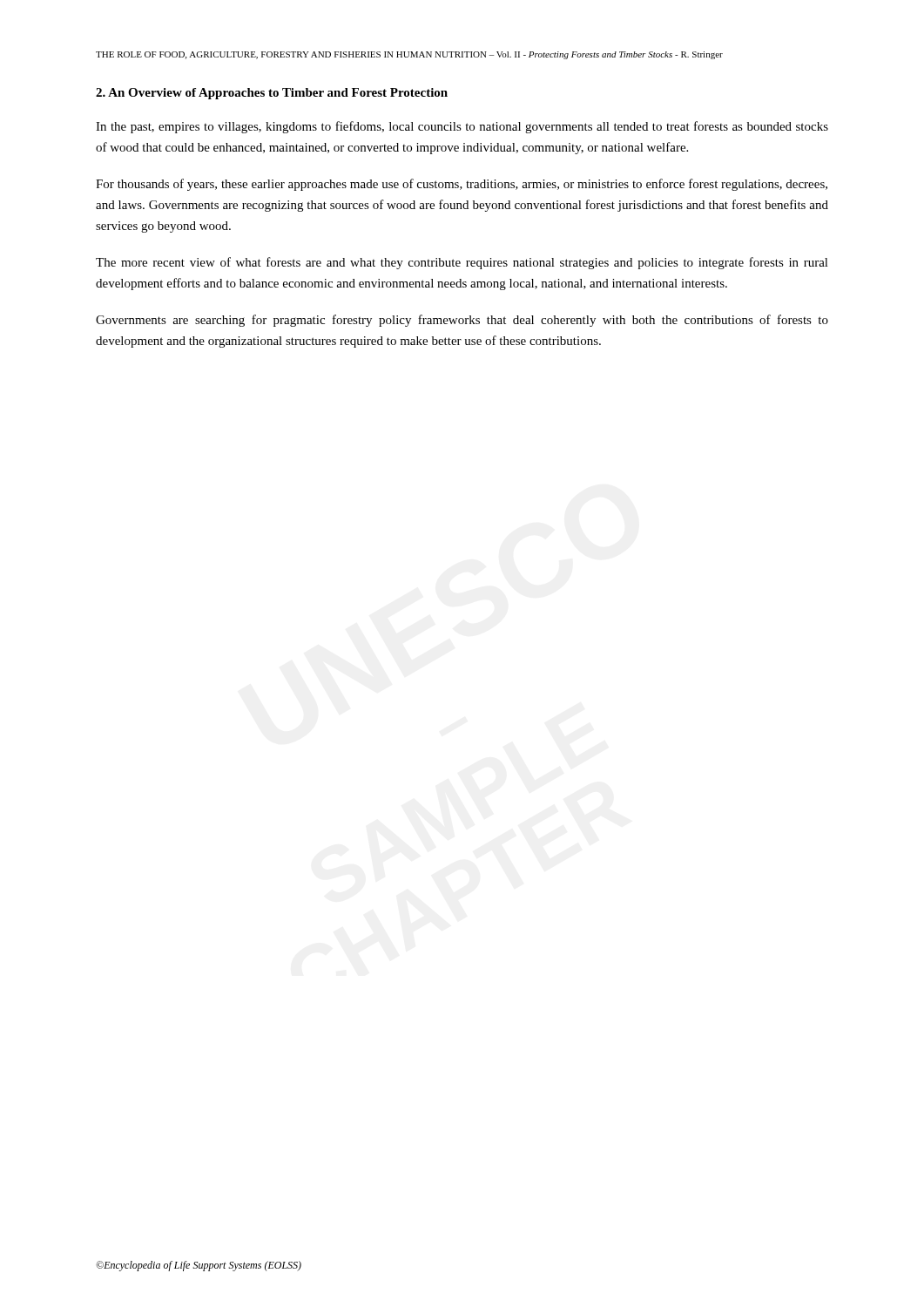Where is the passage that starts "Governments are searching"?
Viewport: 924px width, 1307px height.
coord(462,331)
